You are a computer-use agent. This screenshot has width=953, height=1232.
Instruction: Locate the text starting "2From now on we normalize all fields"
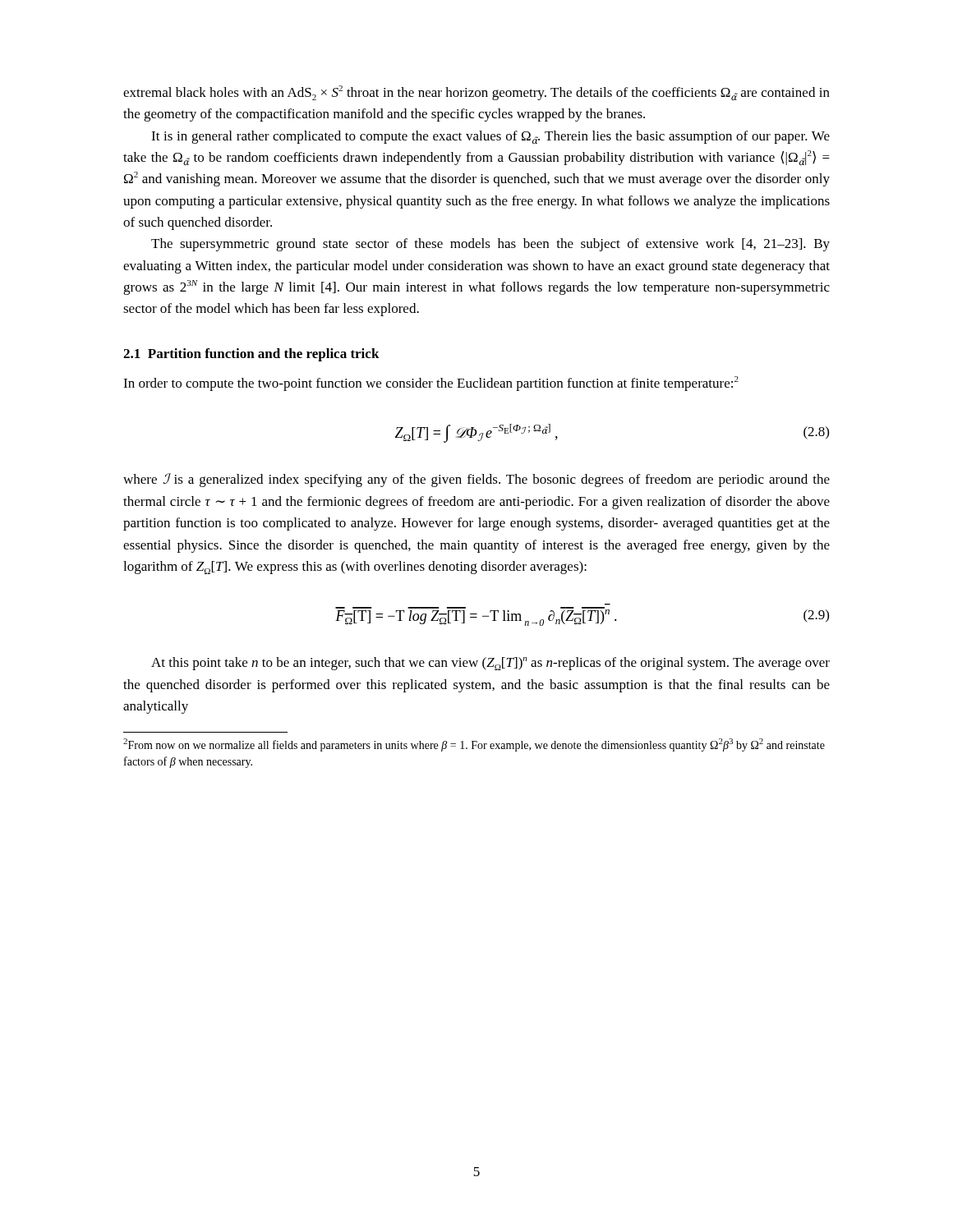(474, 753)
